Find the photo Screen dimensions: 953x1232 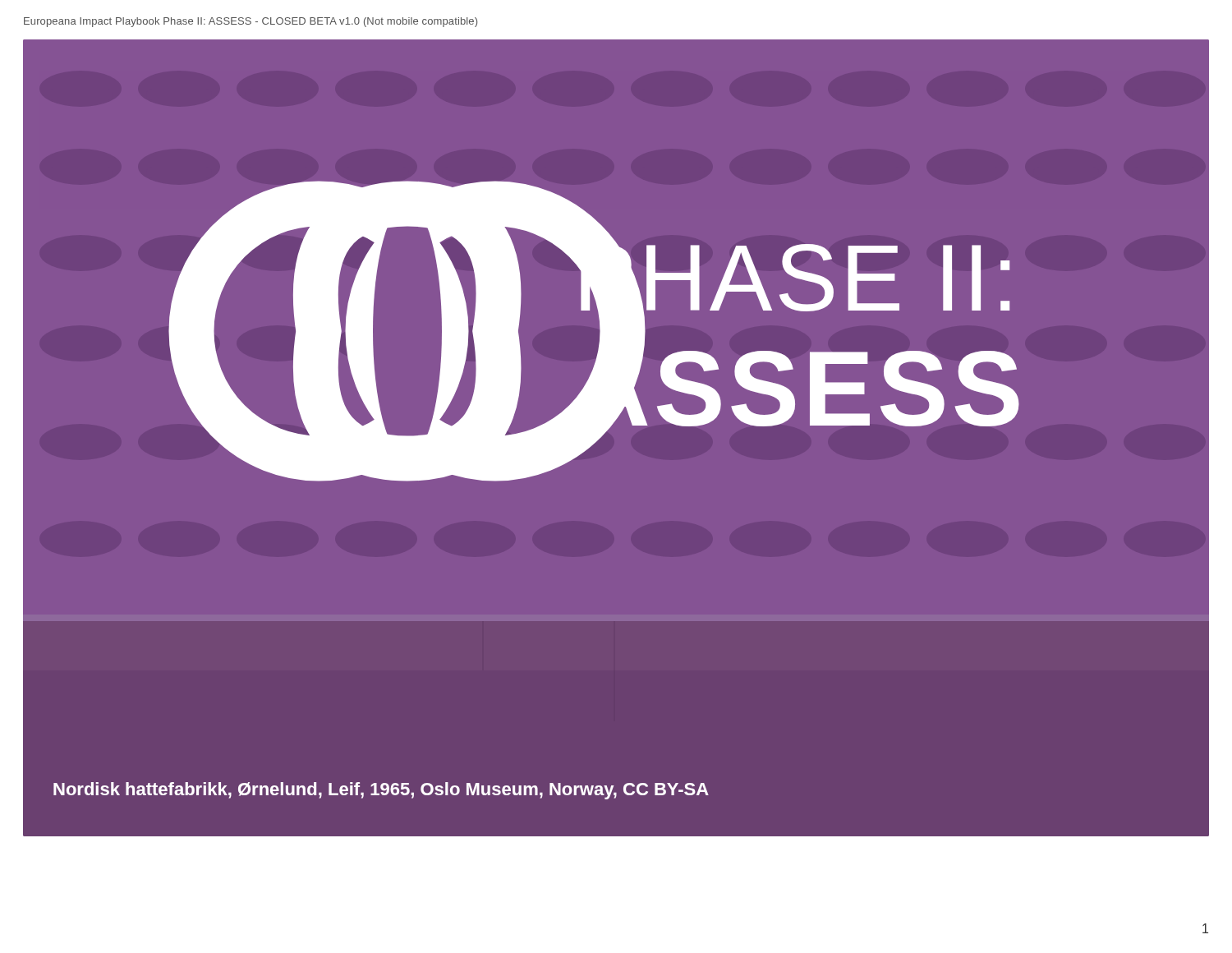coord(616,438)
